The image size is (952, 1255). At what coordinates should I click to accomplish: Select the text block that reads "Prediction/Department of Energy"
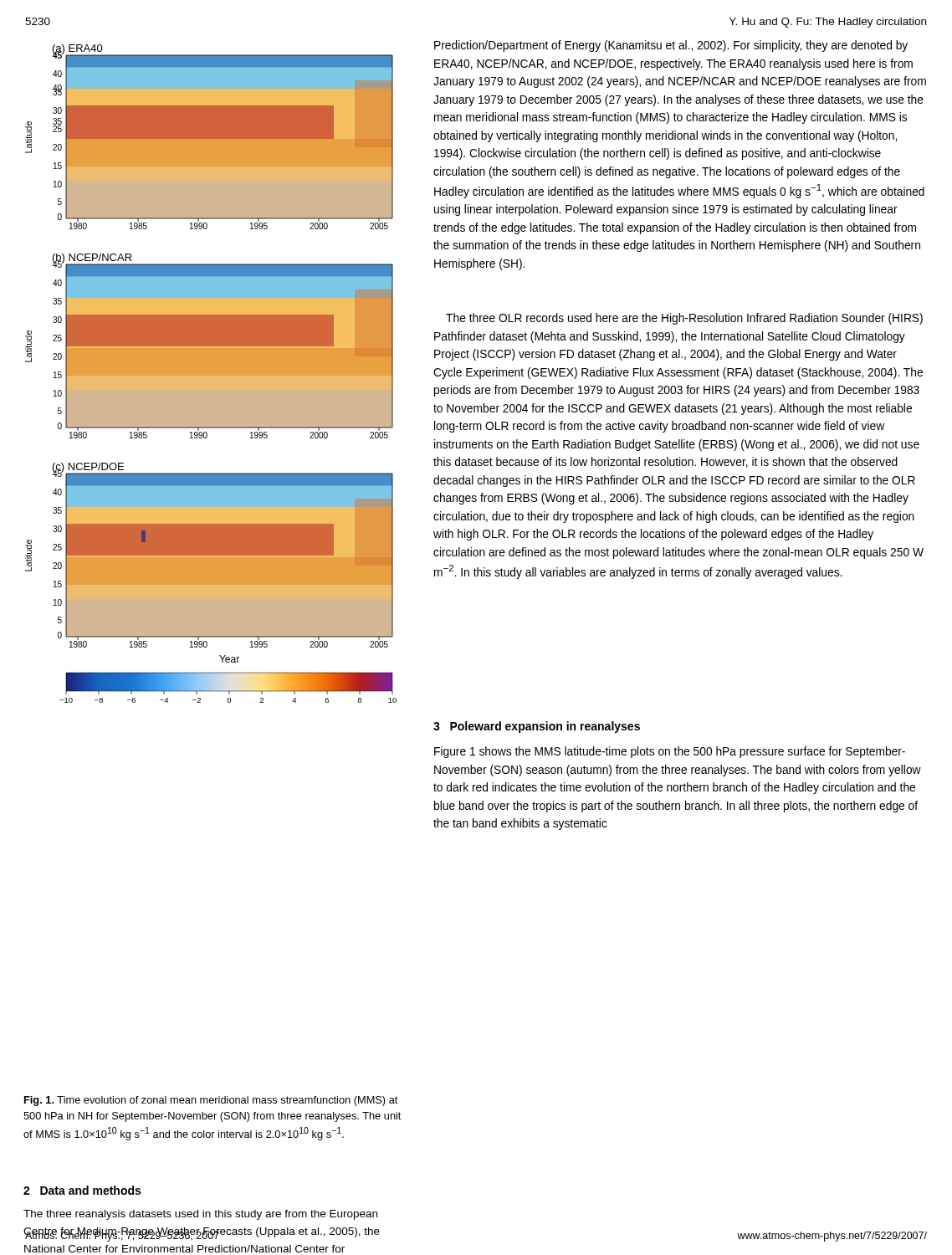tap(680, 155)
